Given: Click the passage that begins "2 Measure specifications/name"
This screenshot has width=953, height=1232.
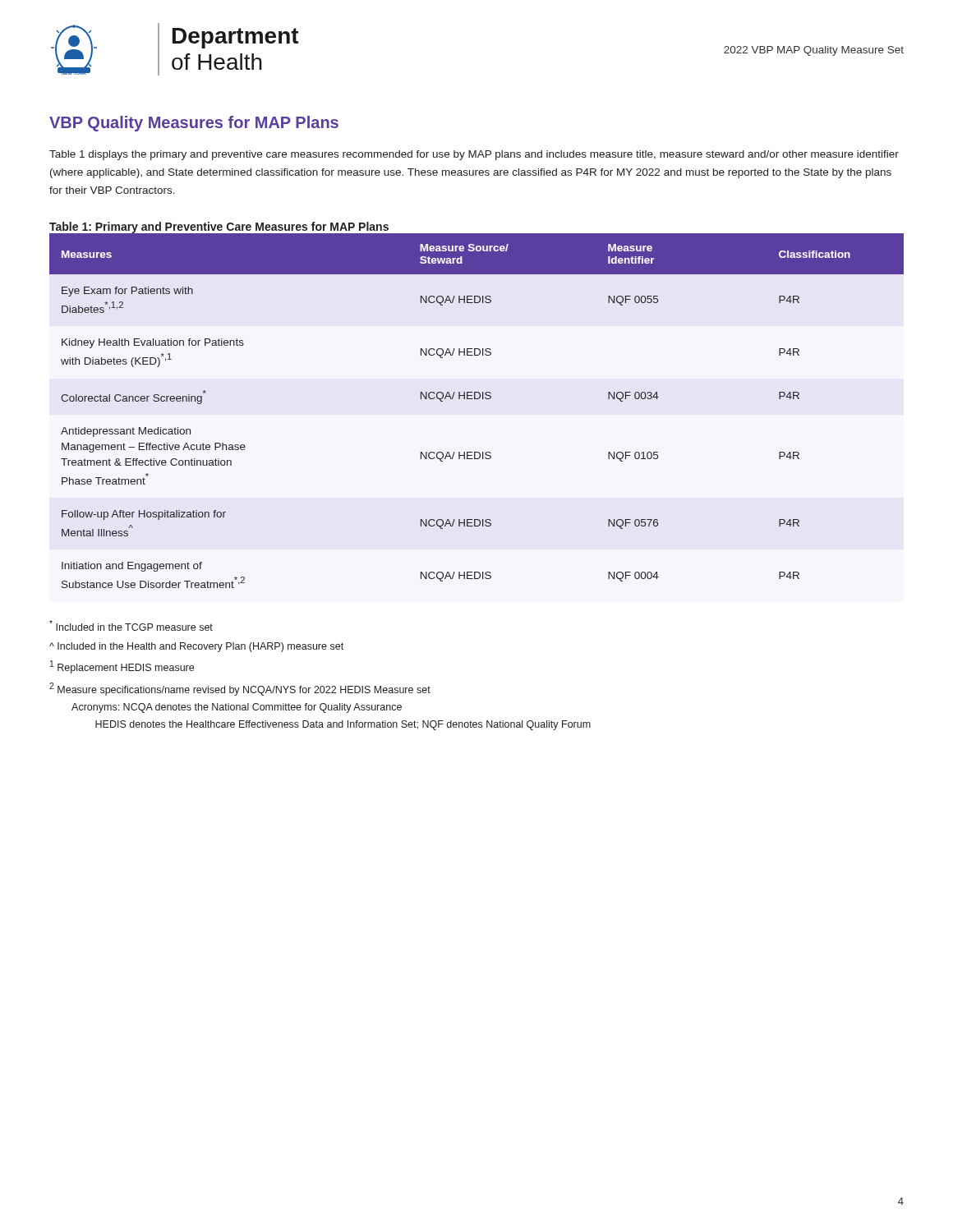Looking at the screenshot, I should (x=320, y=706).
